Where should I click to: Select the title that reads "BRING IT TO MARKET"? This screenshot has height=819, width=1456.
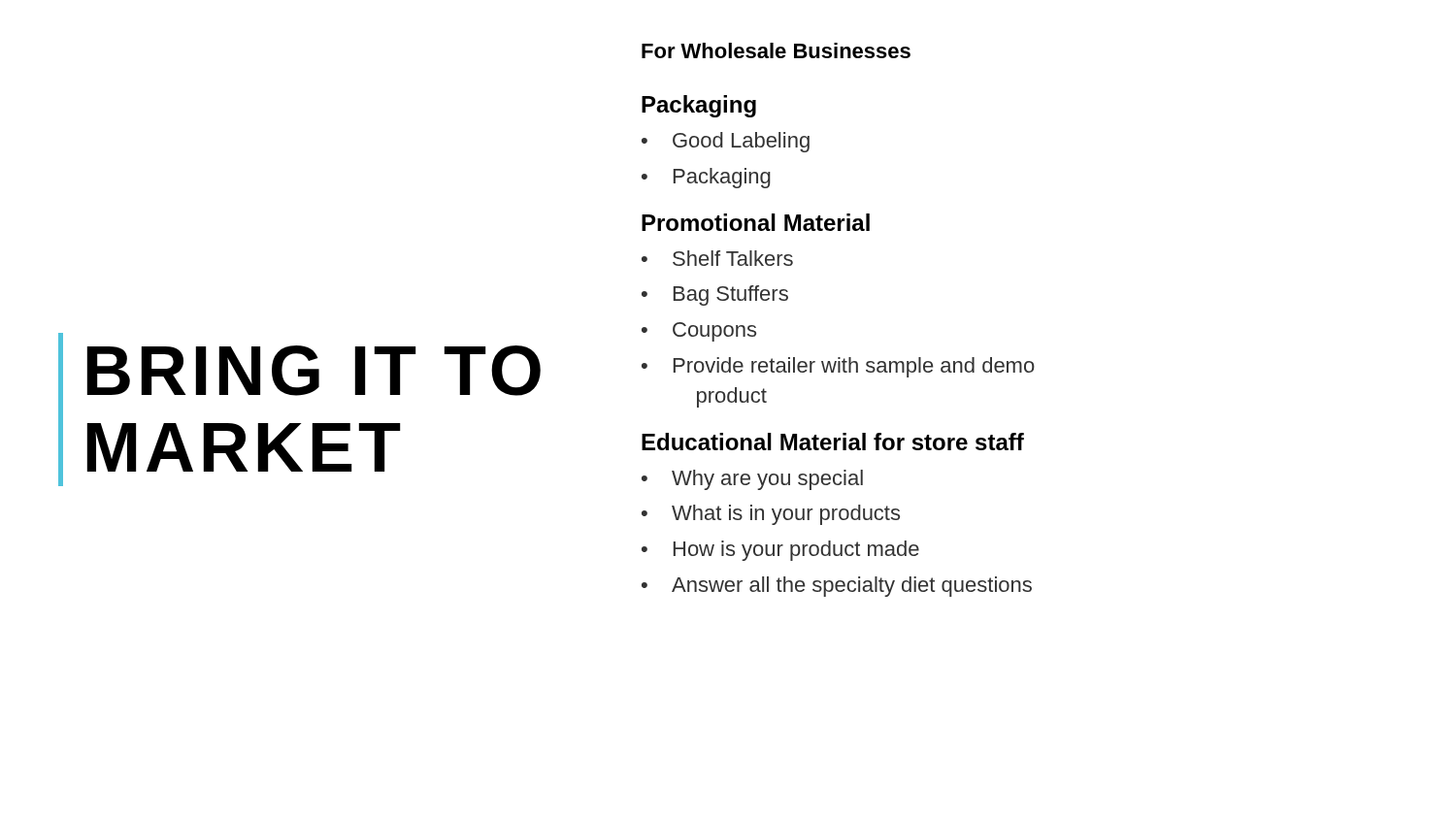coord(323,410)
